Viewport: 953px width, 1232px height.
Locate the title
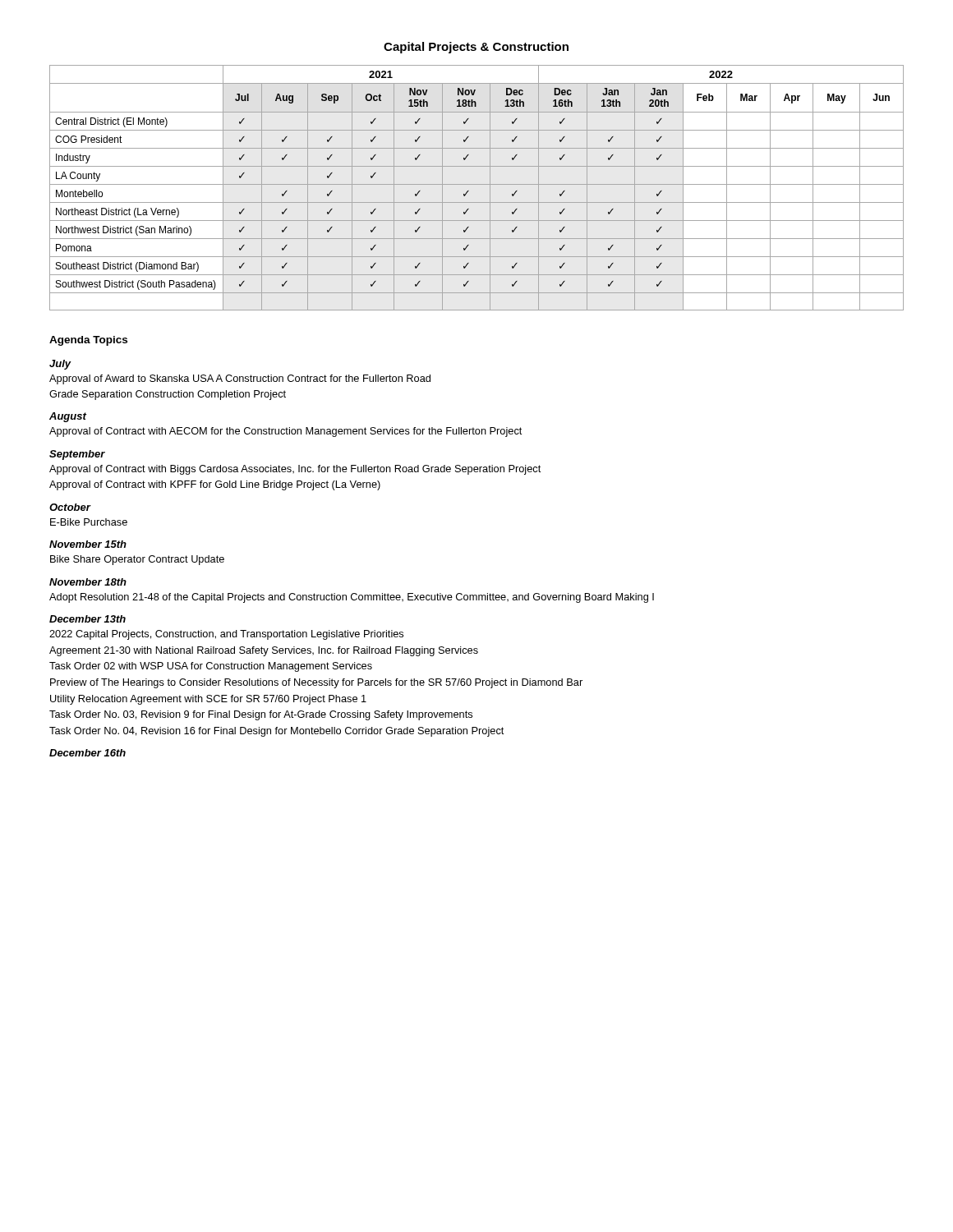point(476,46)
